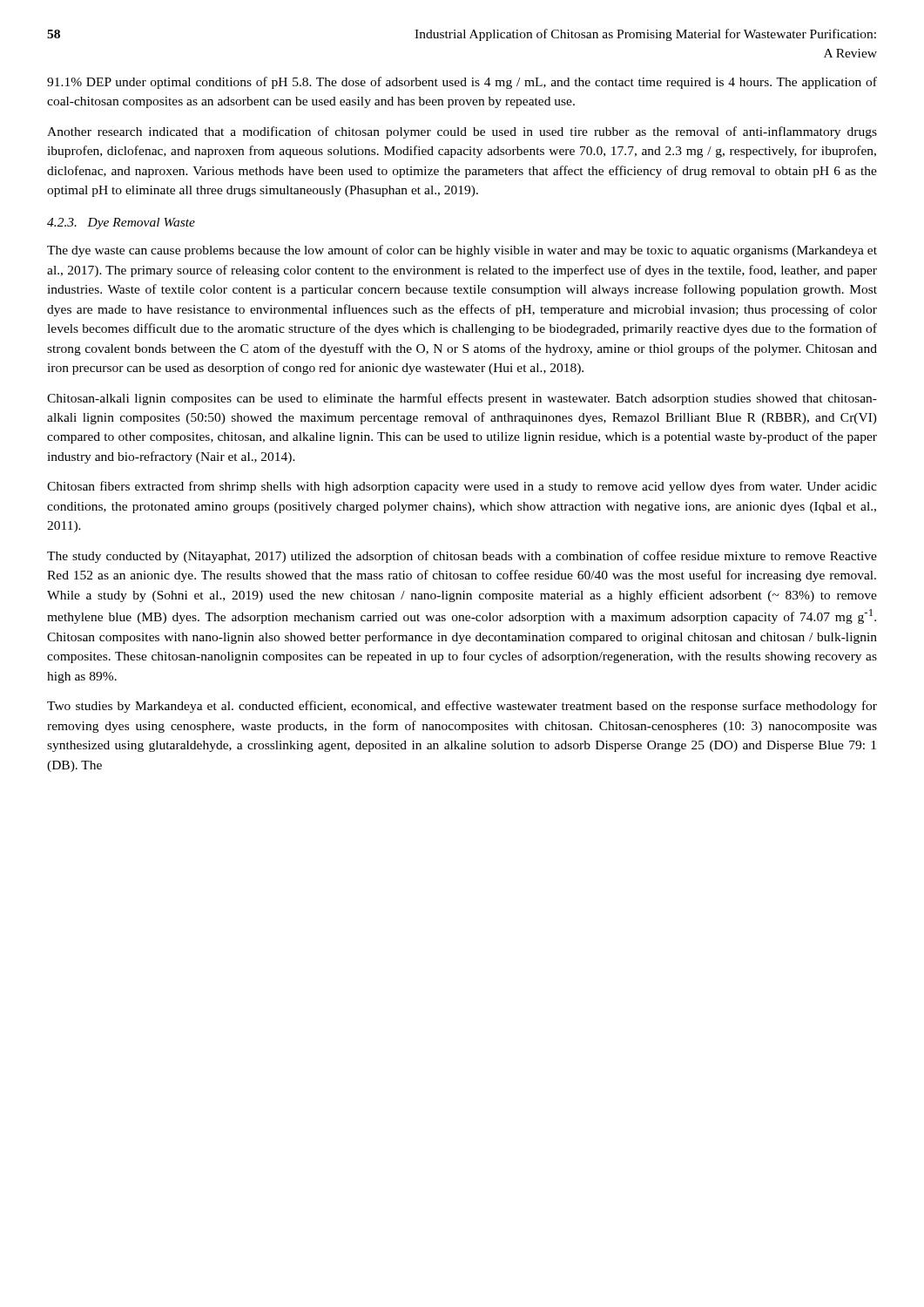Screen dimensions: 1307x924
Task: Point to the element starting "The study conducted"
Action: (462, 616)
